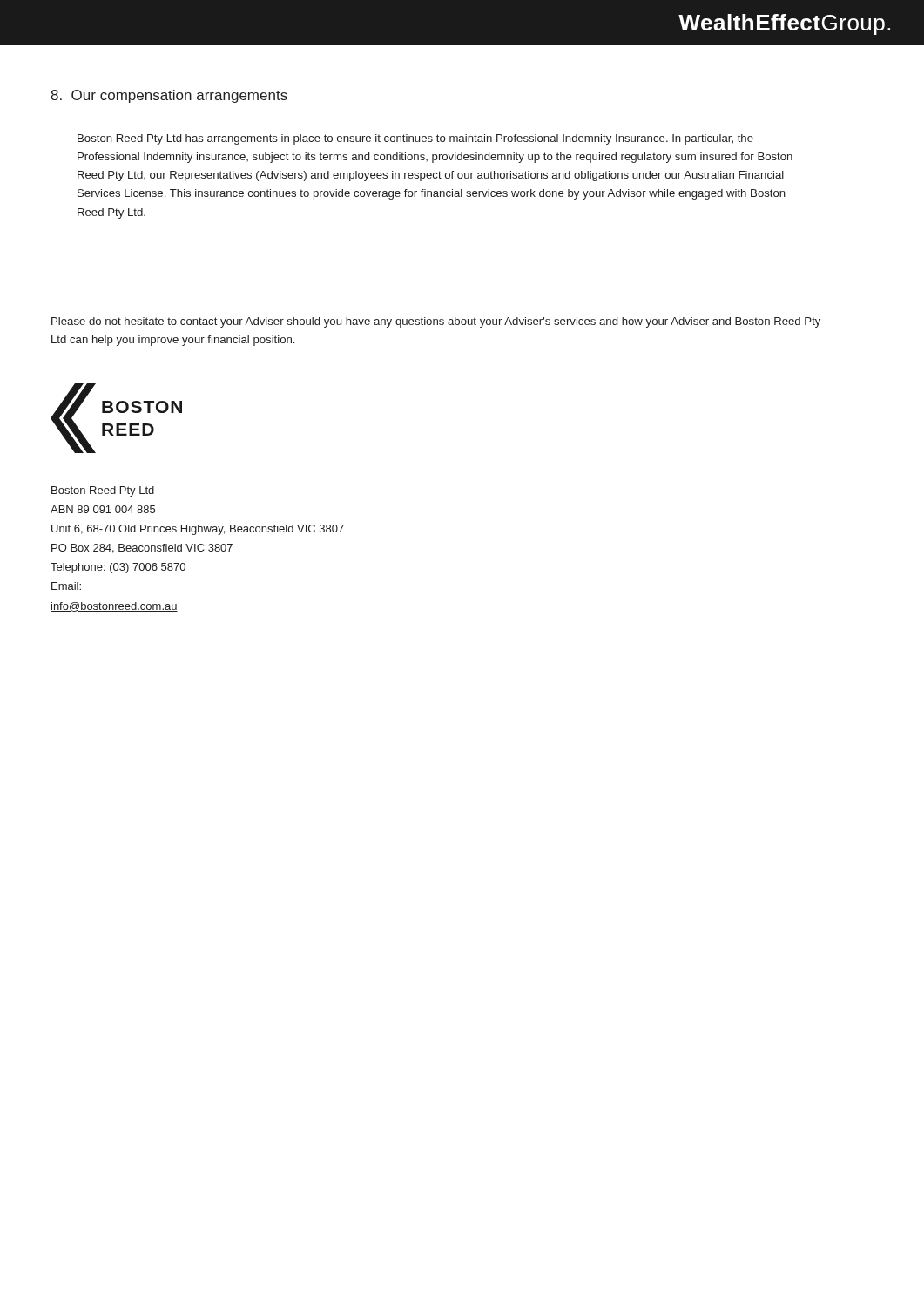Navigate to the region starting "Boston Reed Pty Ltd ABN 89 091"
The height and width of the screenshot is (1307, 924).
[197, 548]
